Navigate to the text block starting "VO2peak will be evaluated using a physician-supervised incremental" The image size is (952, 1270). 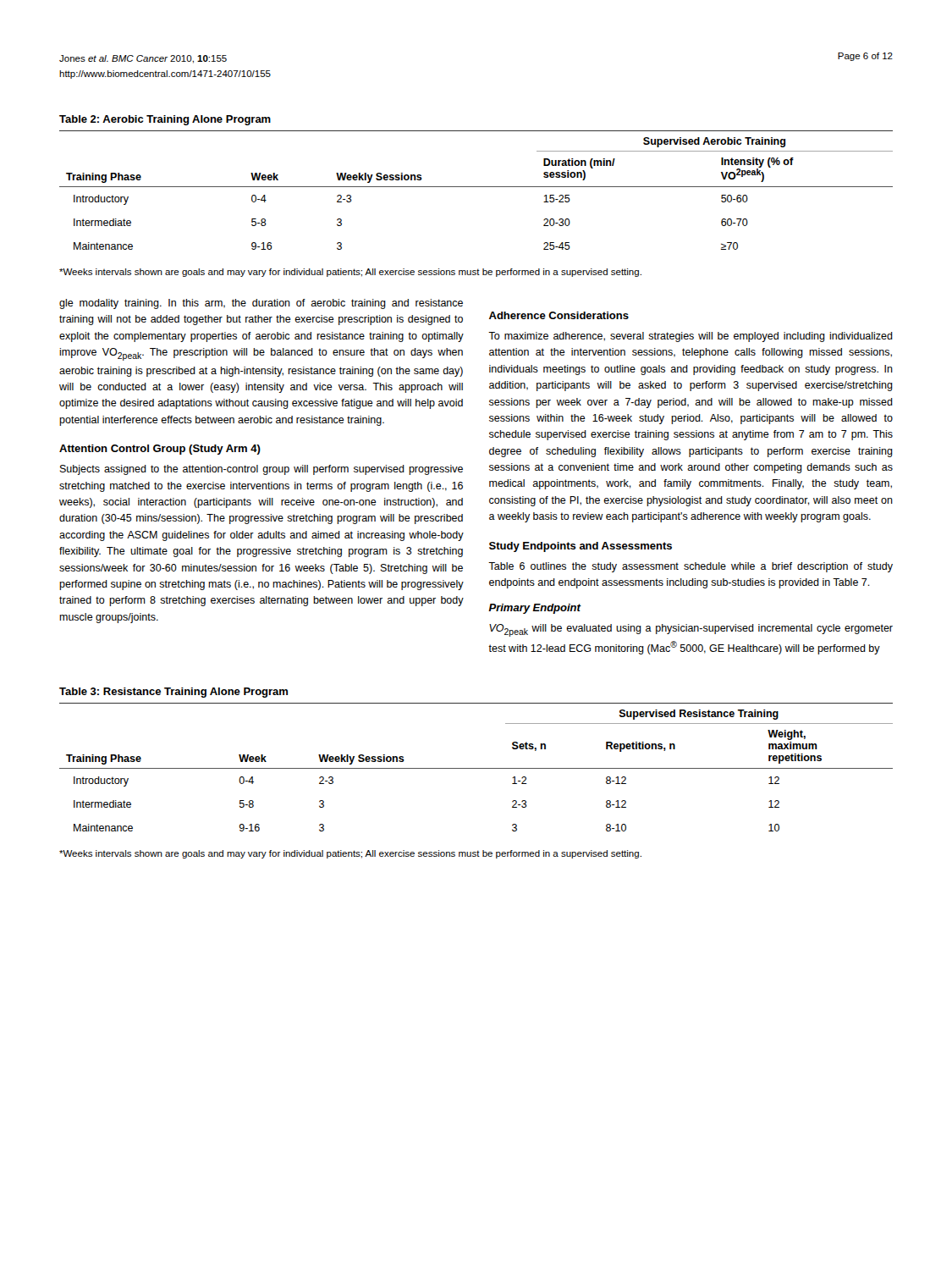691,639
